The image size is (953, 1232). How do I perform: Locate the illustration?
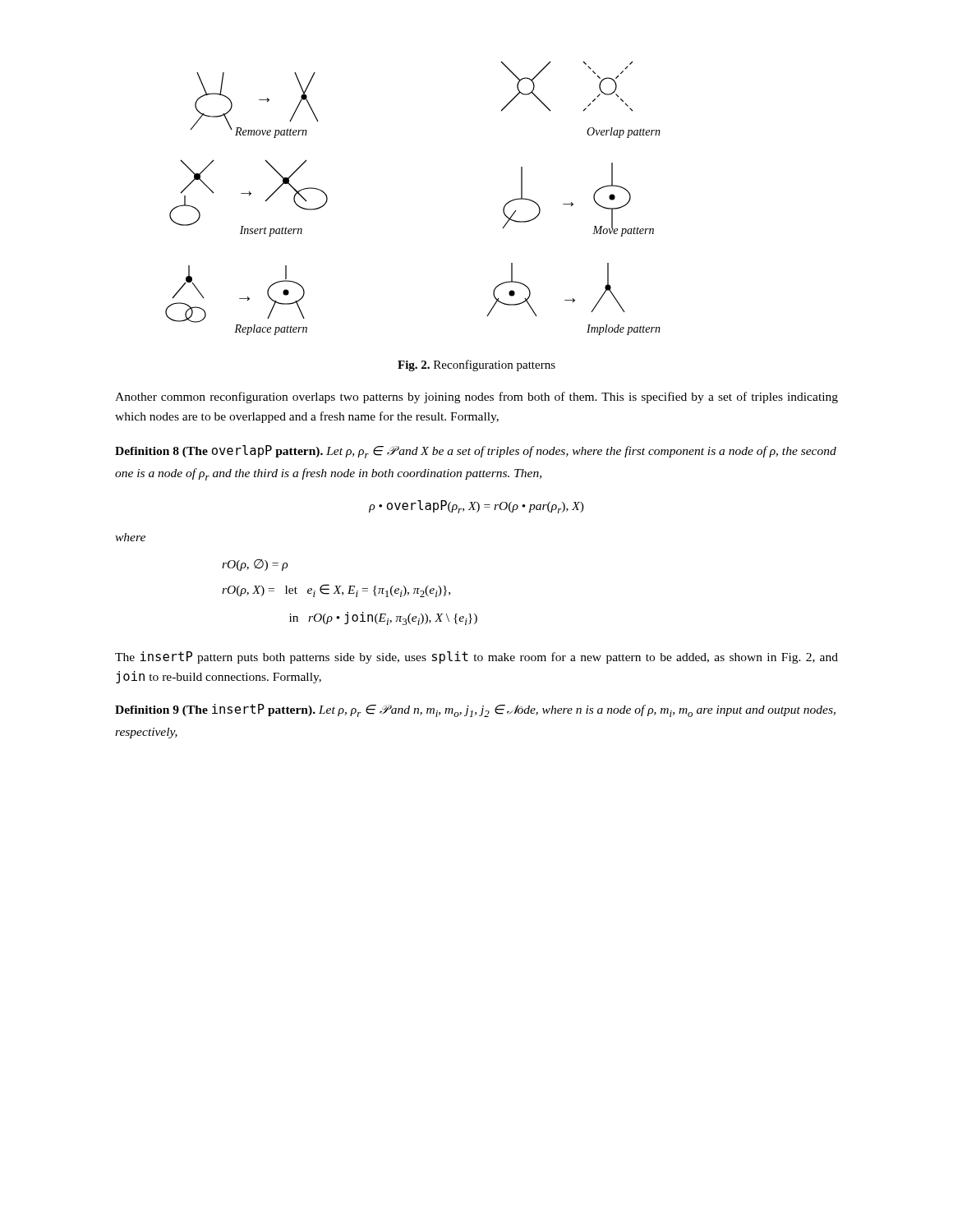click(476, 201)
